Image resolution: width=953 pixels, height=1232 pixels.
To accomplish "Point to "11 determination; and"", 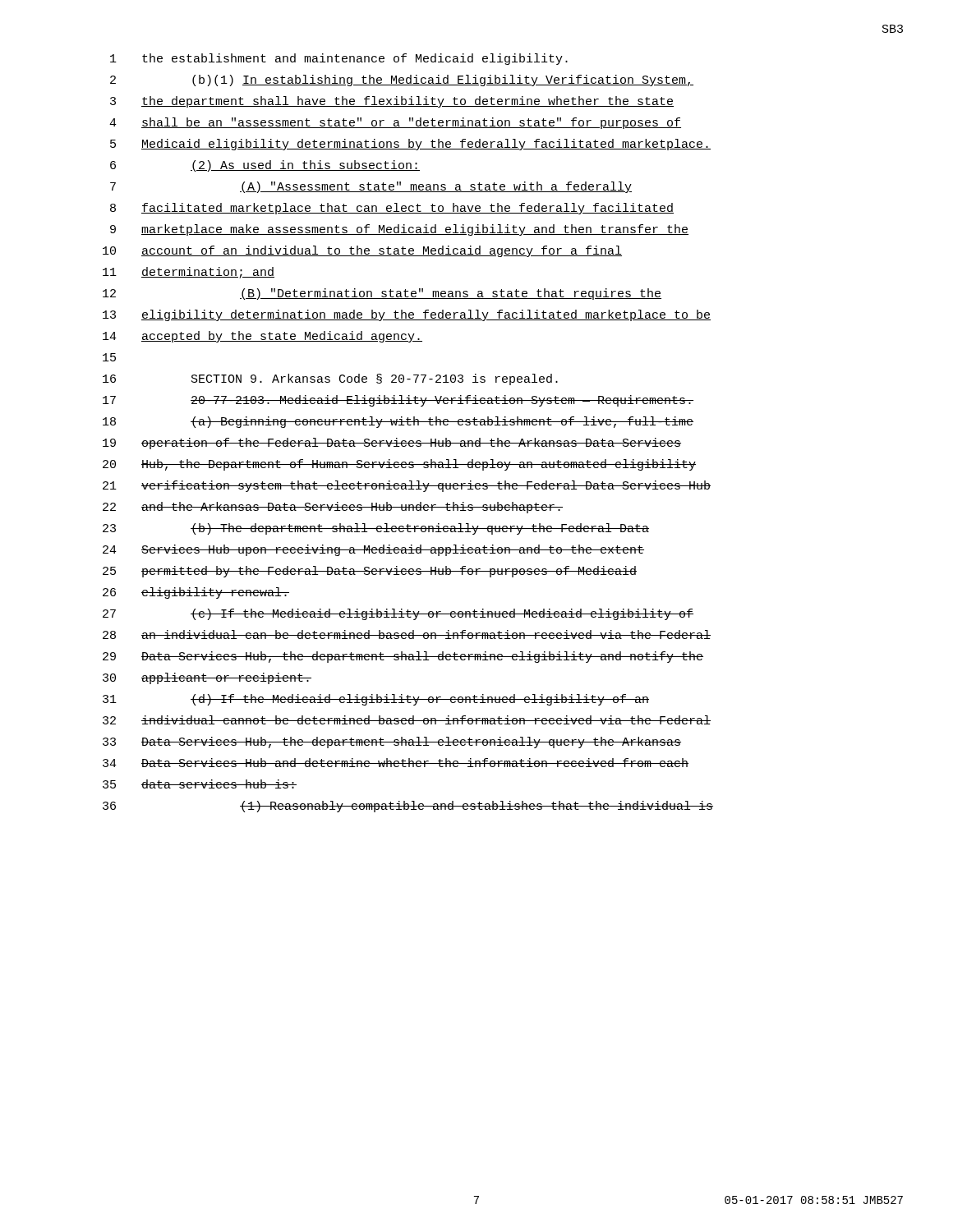I will (189, 273).
